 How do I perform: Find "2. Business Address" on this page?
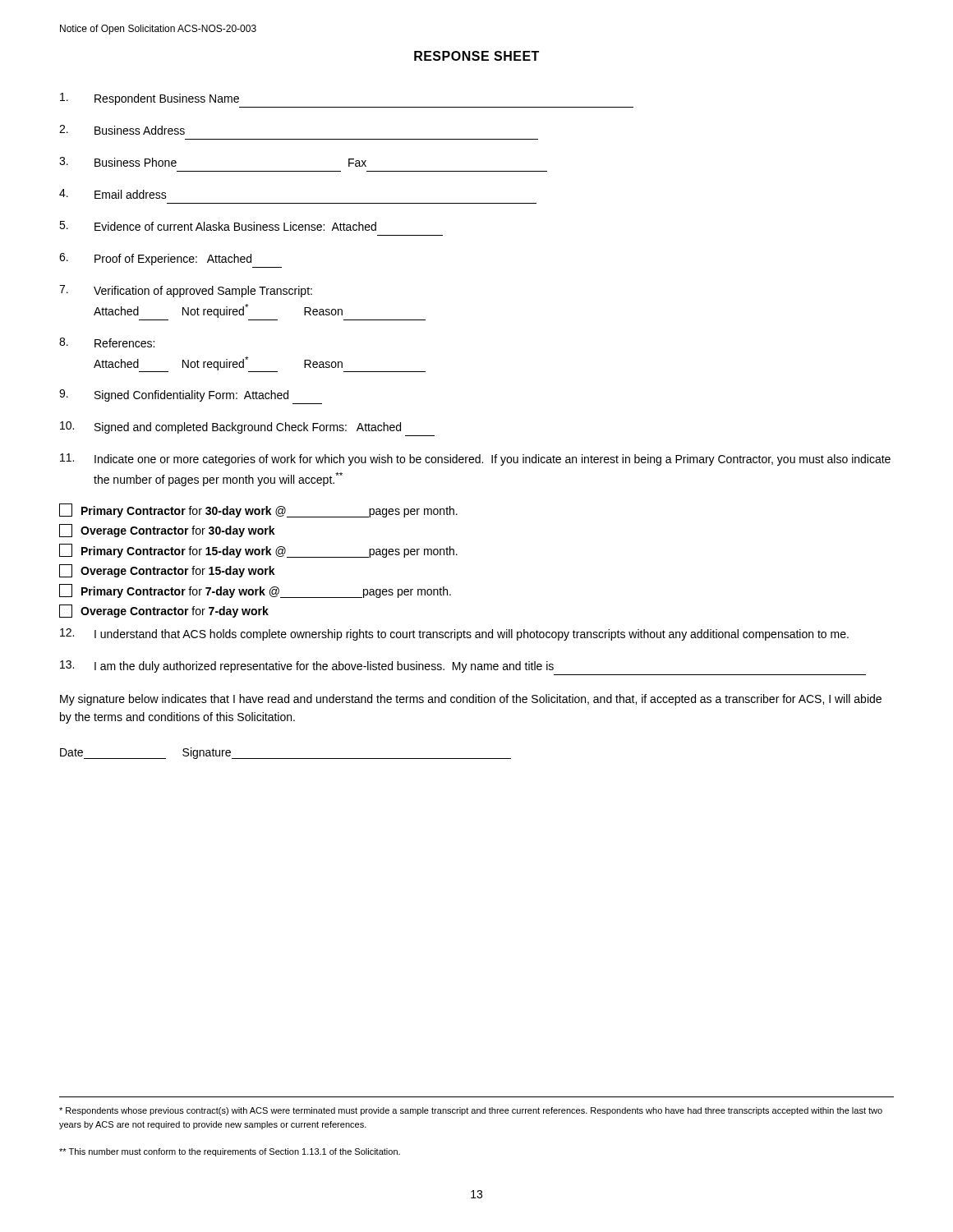(476, 131)
